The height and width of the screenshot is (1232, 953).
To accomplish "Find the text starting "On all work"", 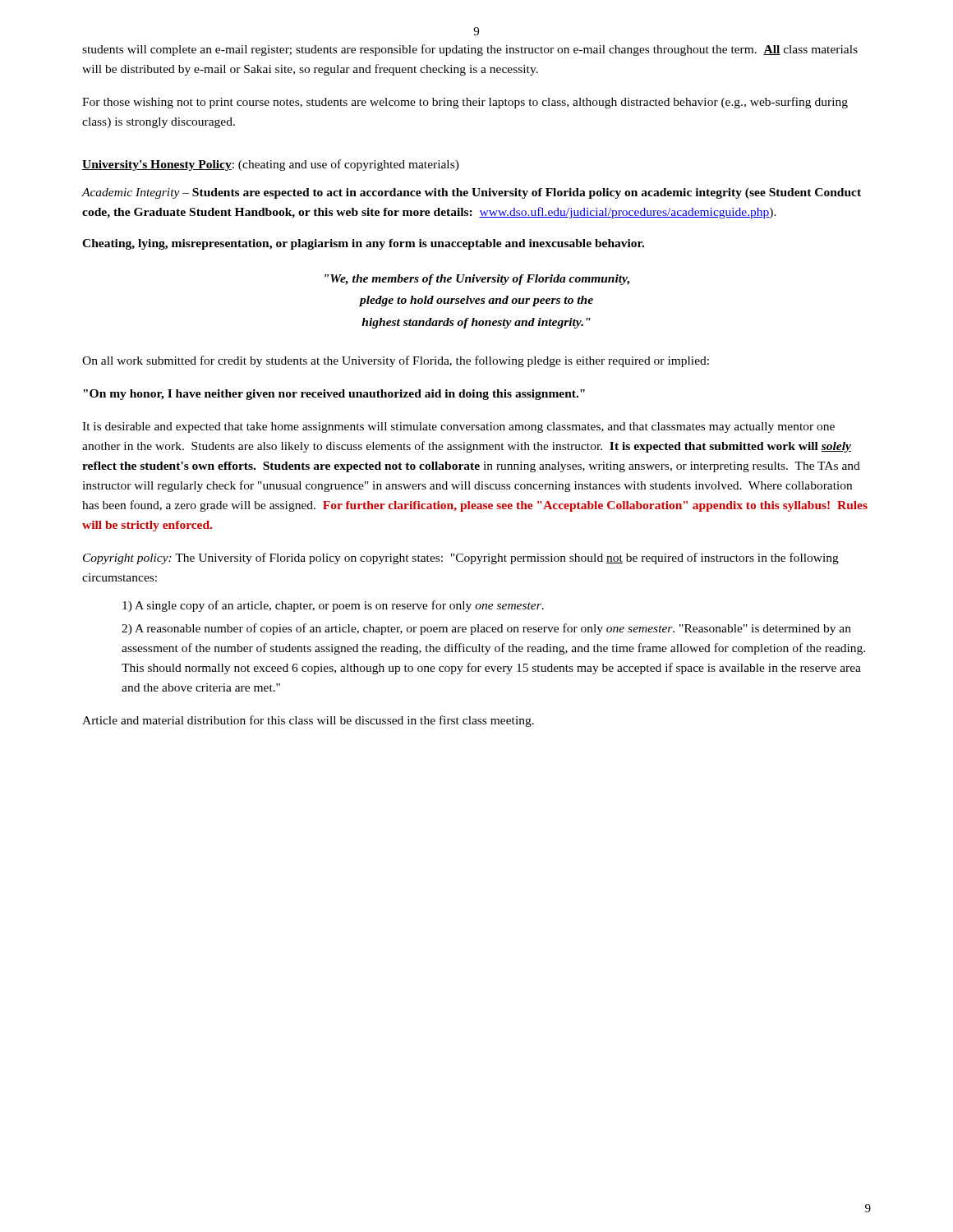I will (x=396, y=360).
